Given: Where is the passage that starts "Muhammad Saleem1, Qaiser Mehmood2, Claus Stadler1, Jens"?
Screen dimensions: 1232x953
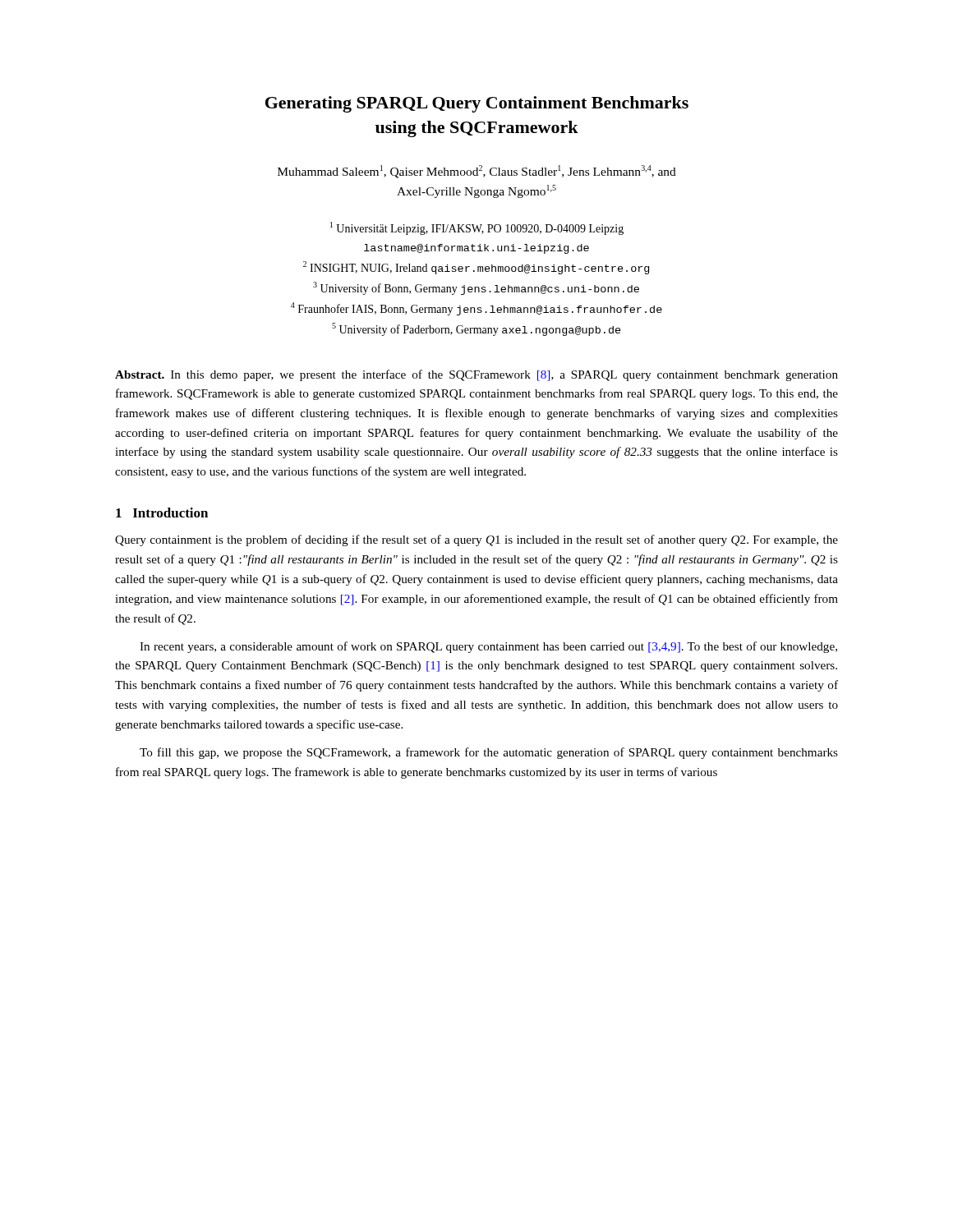Looking at the screenshot, I should [476, 181].
